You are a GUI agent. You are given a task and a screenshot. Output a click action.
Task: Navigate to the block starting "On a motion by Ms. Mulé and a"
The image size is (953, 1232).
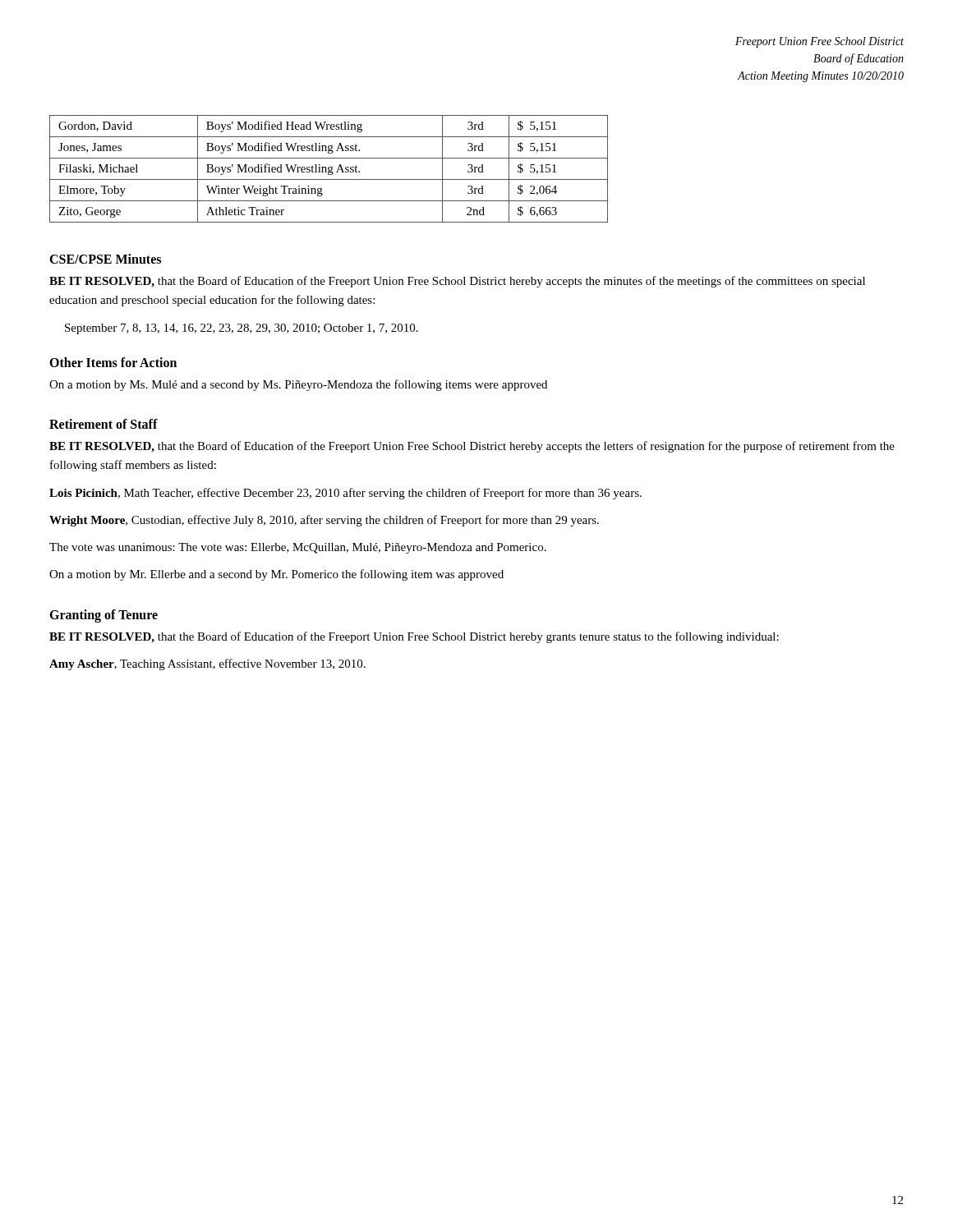(298, 384)
